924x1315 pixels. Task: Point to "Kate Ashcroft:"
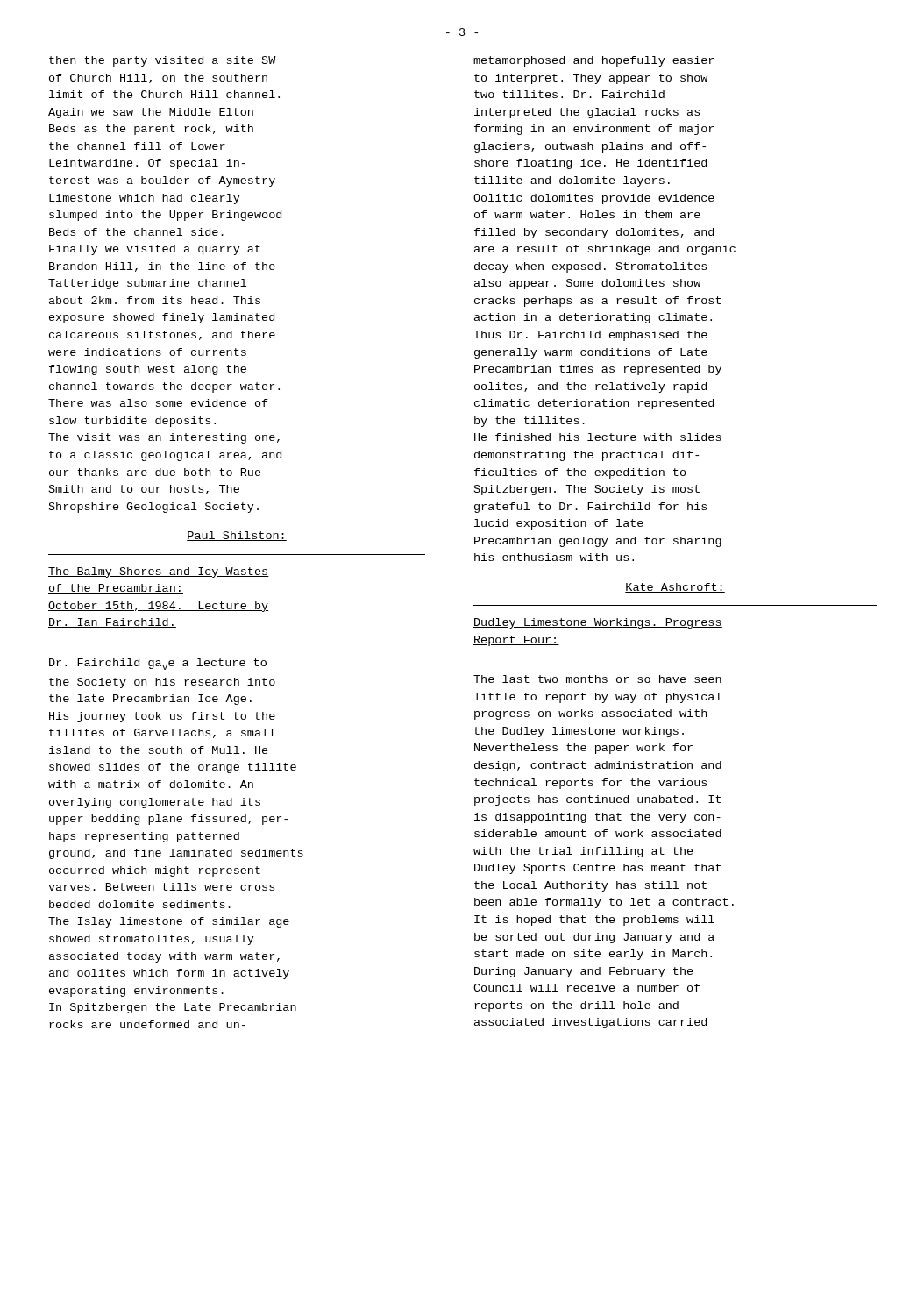[675, 588]
